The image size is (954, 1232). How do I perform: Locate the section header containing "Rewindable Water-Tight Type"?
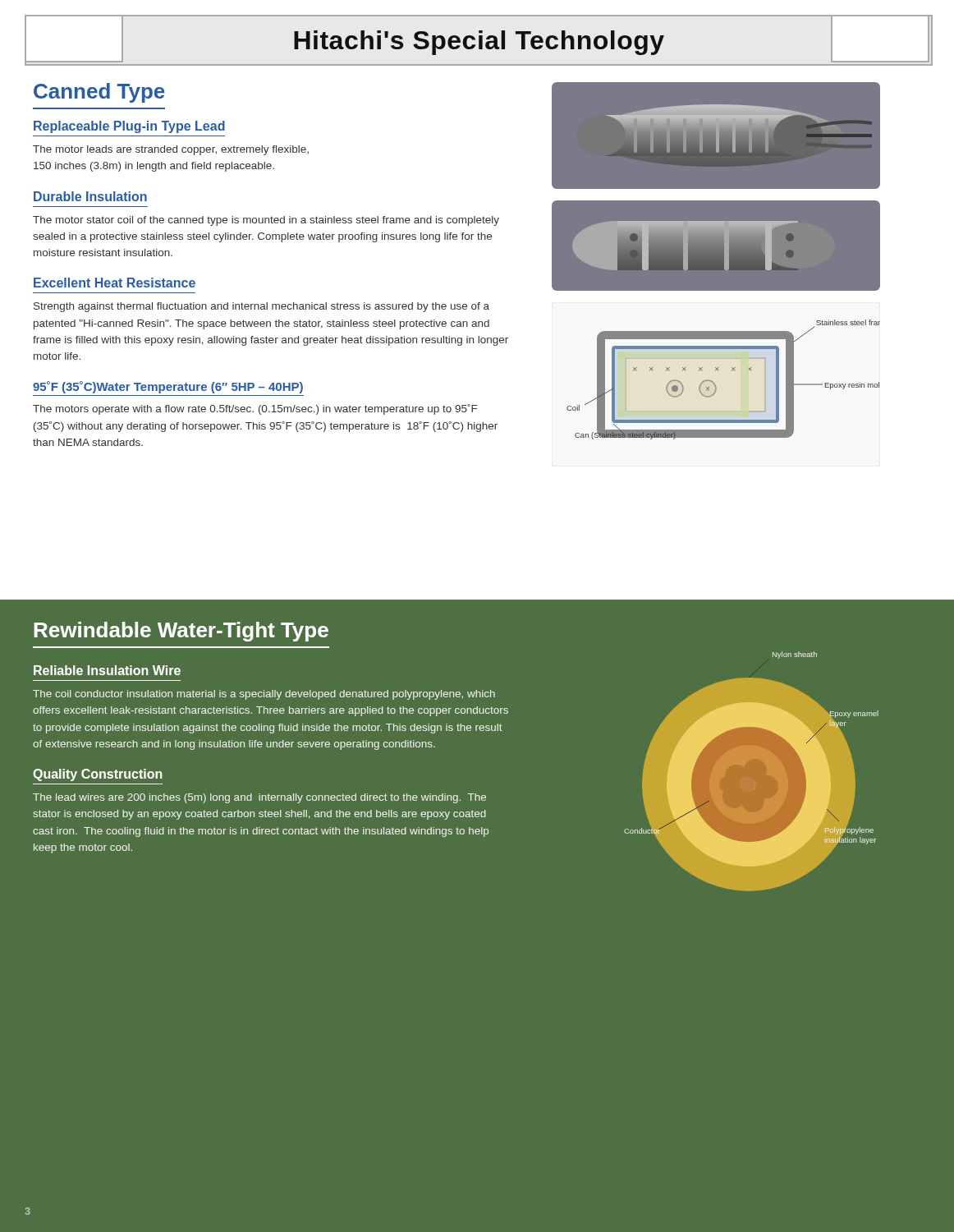[181, 633]
